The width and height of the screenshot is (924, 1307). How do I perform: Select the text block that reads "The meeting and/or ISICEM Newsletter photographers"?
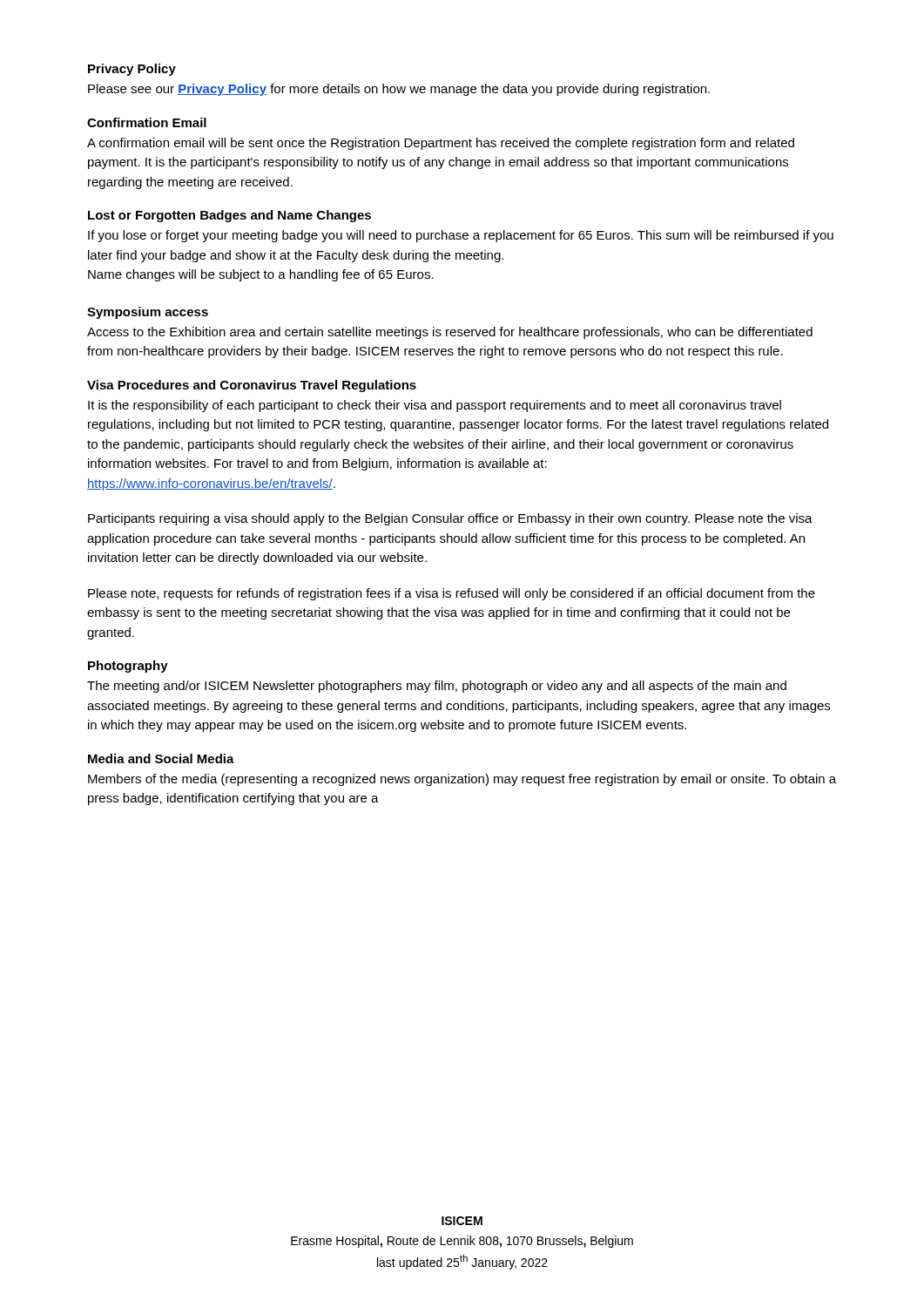tap(459, 705)
